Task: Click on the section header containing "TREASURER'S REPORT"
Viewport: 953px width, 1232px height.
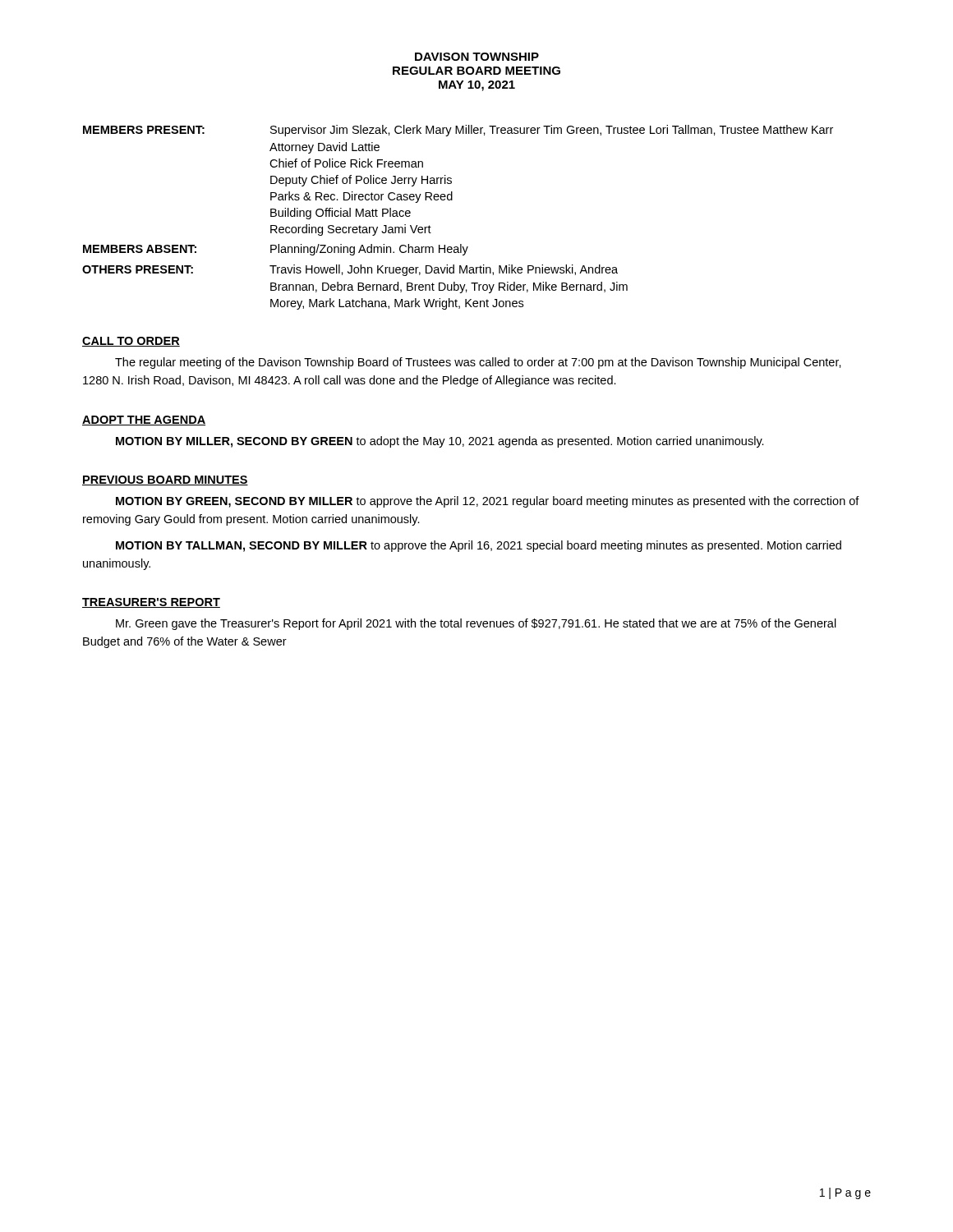Action: pos(151,602)
